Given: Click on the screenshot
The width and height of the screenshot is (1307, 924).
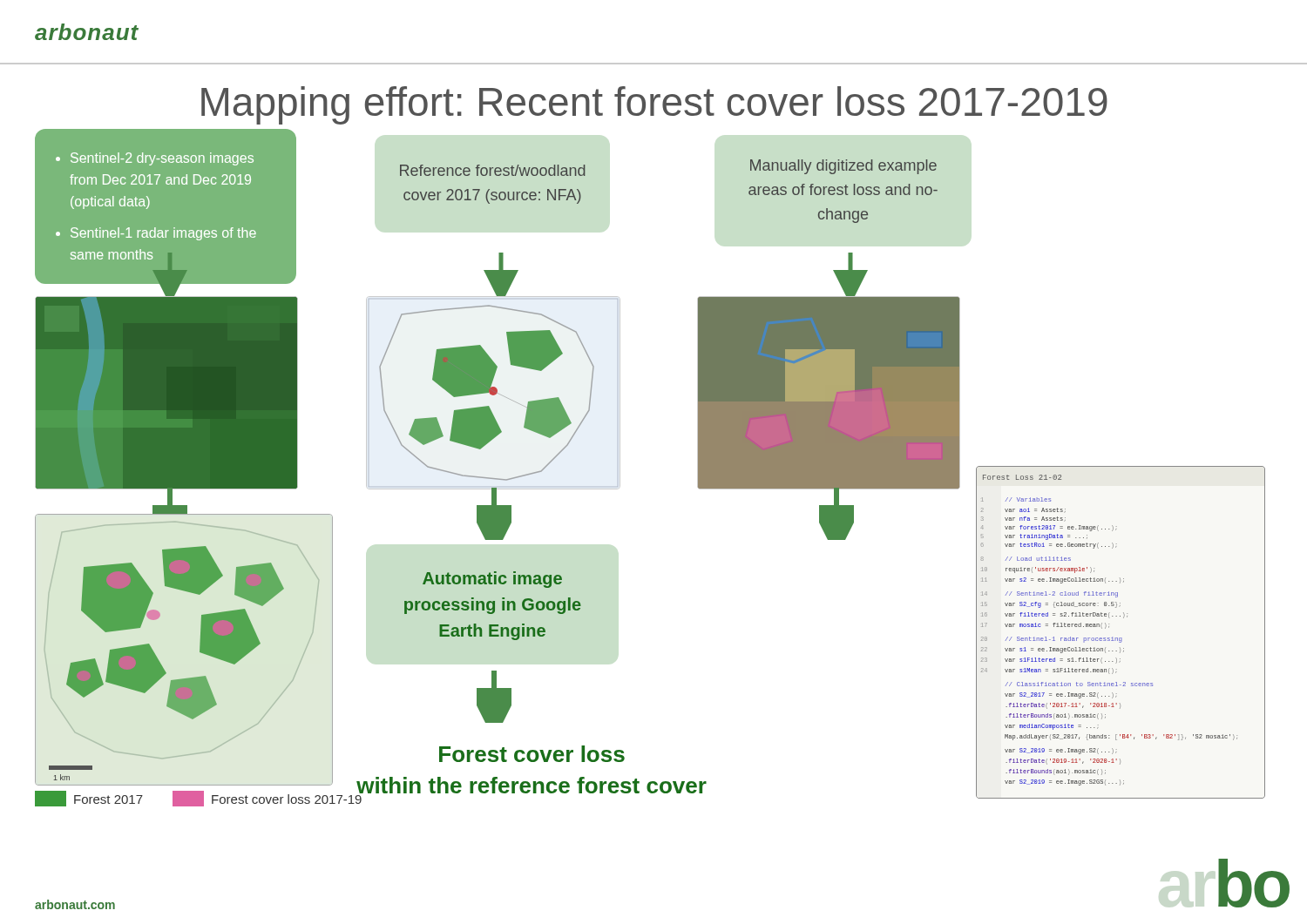Looking at the screenshot, I should pos(1121,632).
